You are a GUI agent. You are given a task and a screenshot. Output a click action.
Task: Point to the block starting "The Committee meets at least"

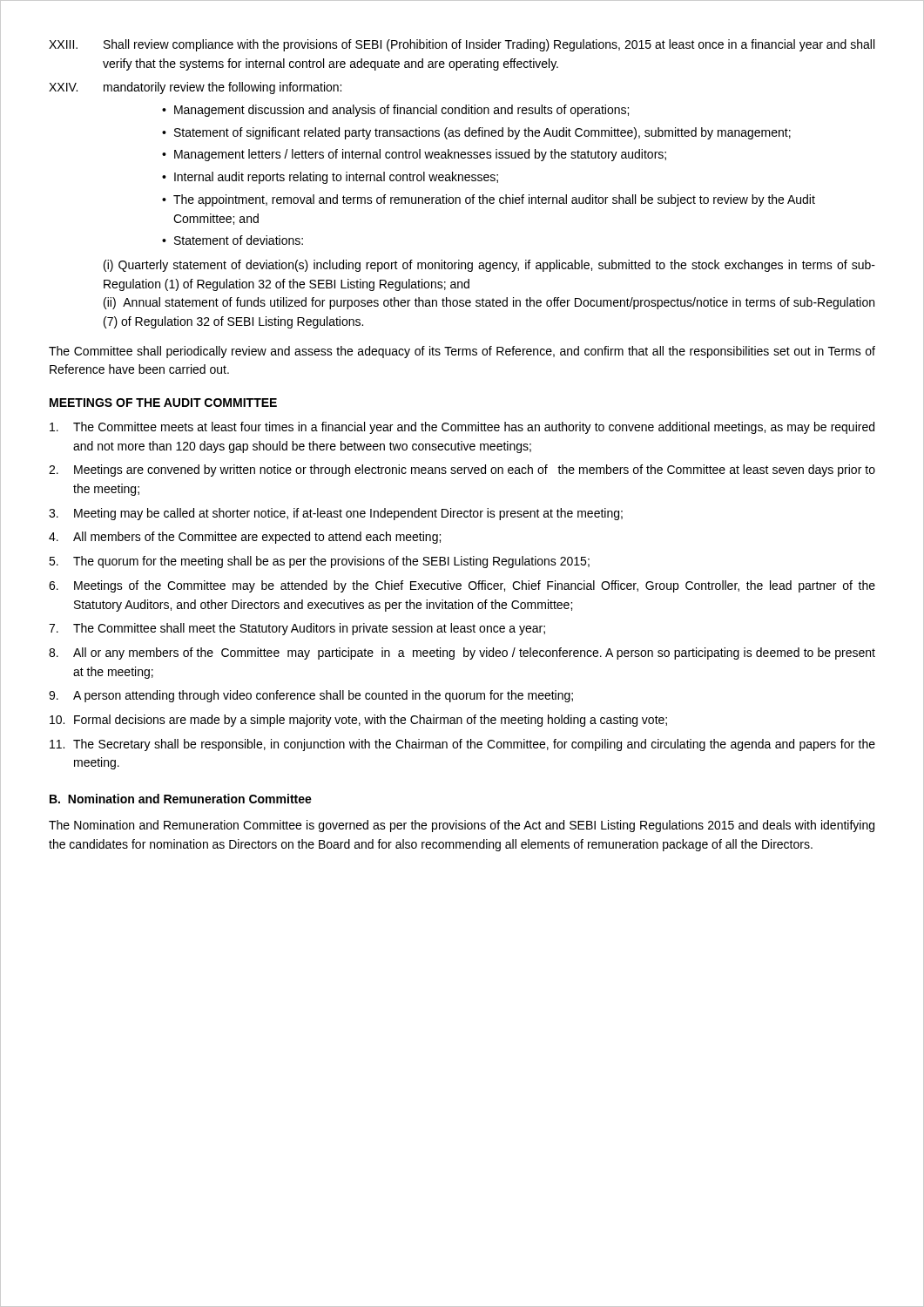[x=462, y=437]
